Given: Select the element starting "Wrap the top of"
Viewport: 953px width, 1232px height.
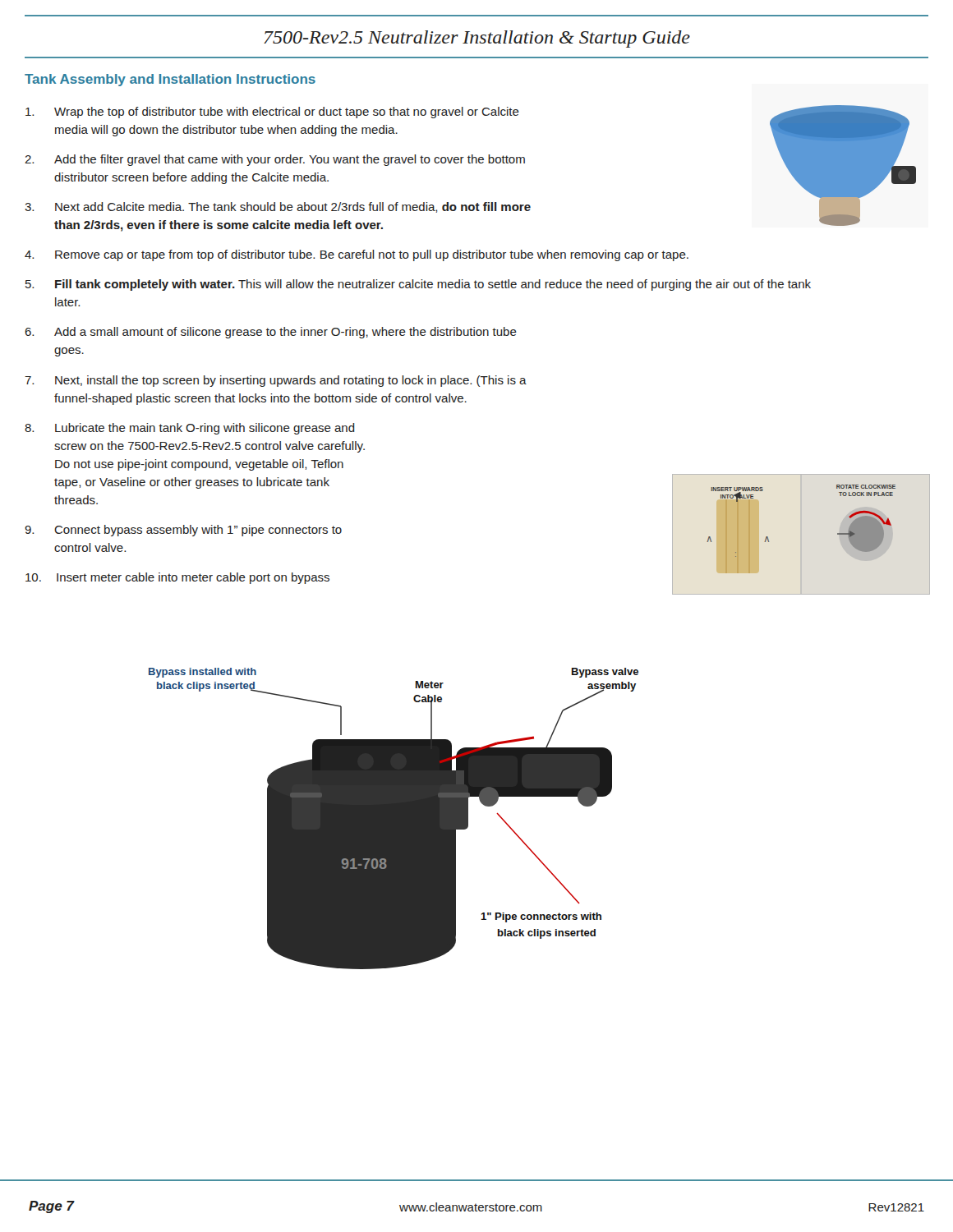Looking at the screenshot, I should pos(279,121).
